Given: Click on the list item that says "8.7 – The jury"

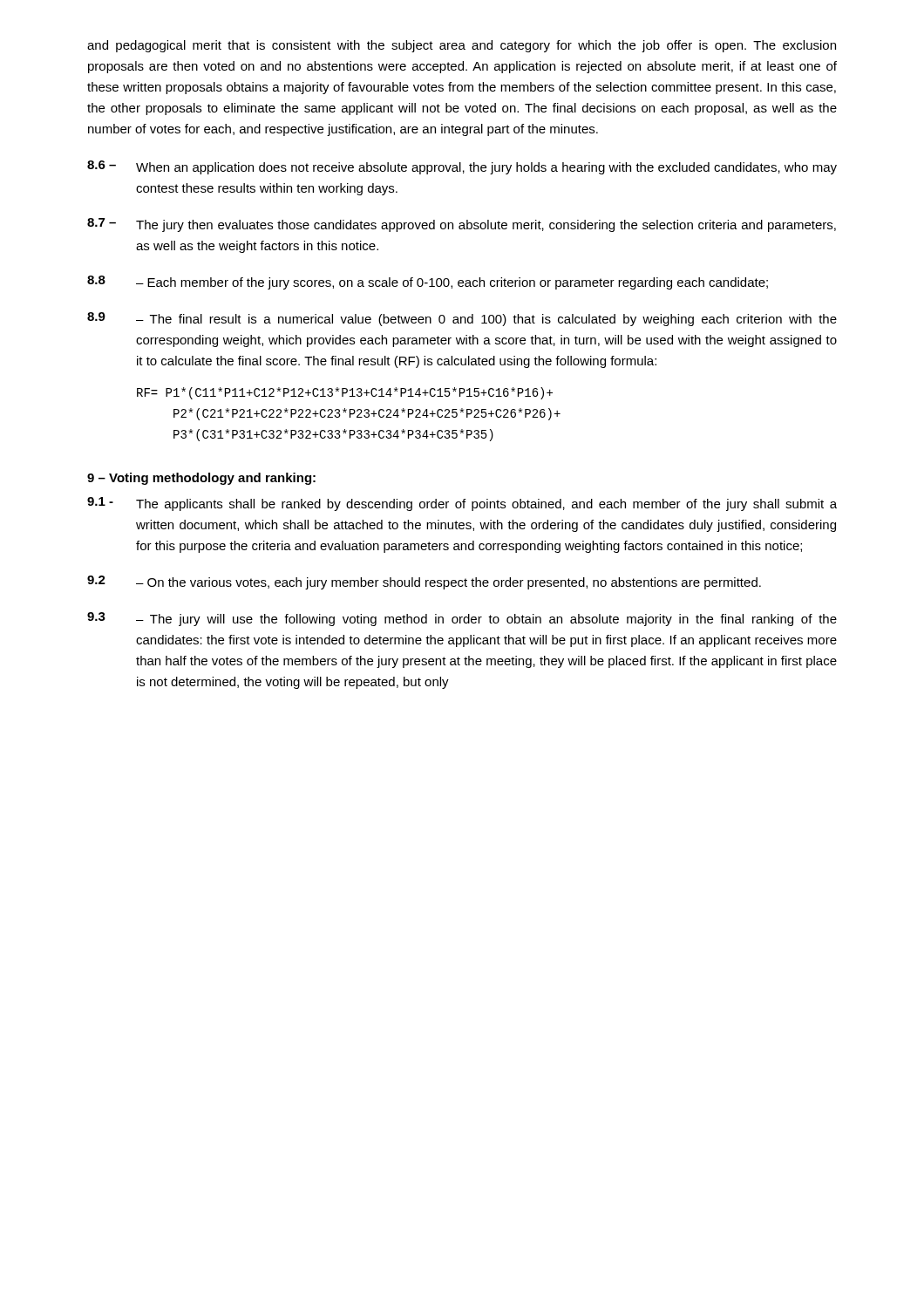Looking at the screenshot, I should (462, 235).
